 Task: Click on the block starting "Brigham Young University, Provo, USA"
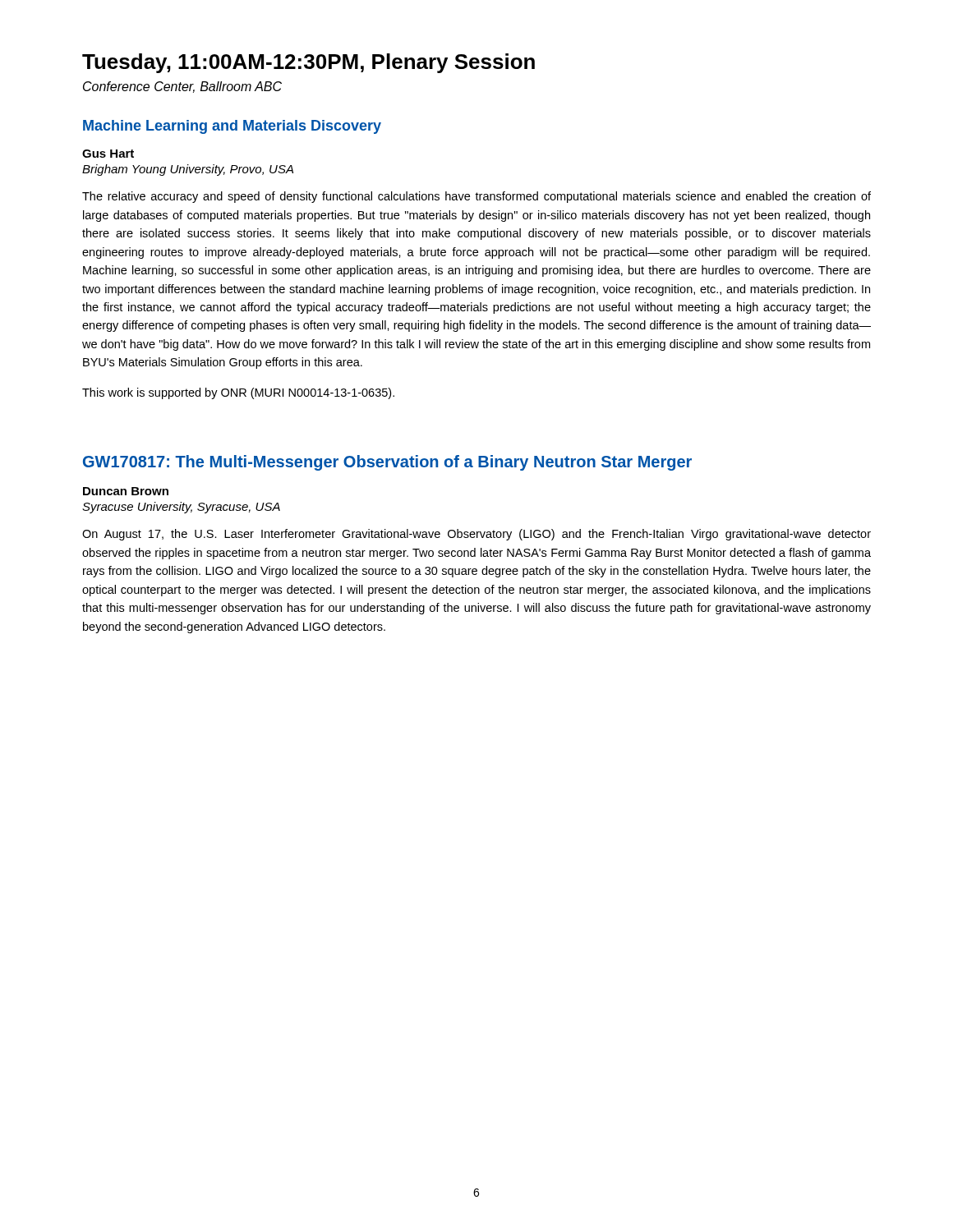pos(188,170)
